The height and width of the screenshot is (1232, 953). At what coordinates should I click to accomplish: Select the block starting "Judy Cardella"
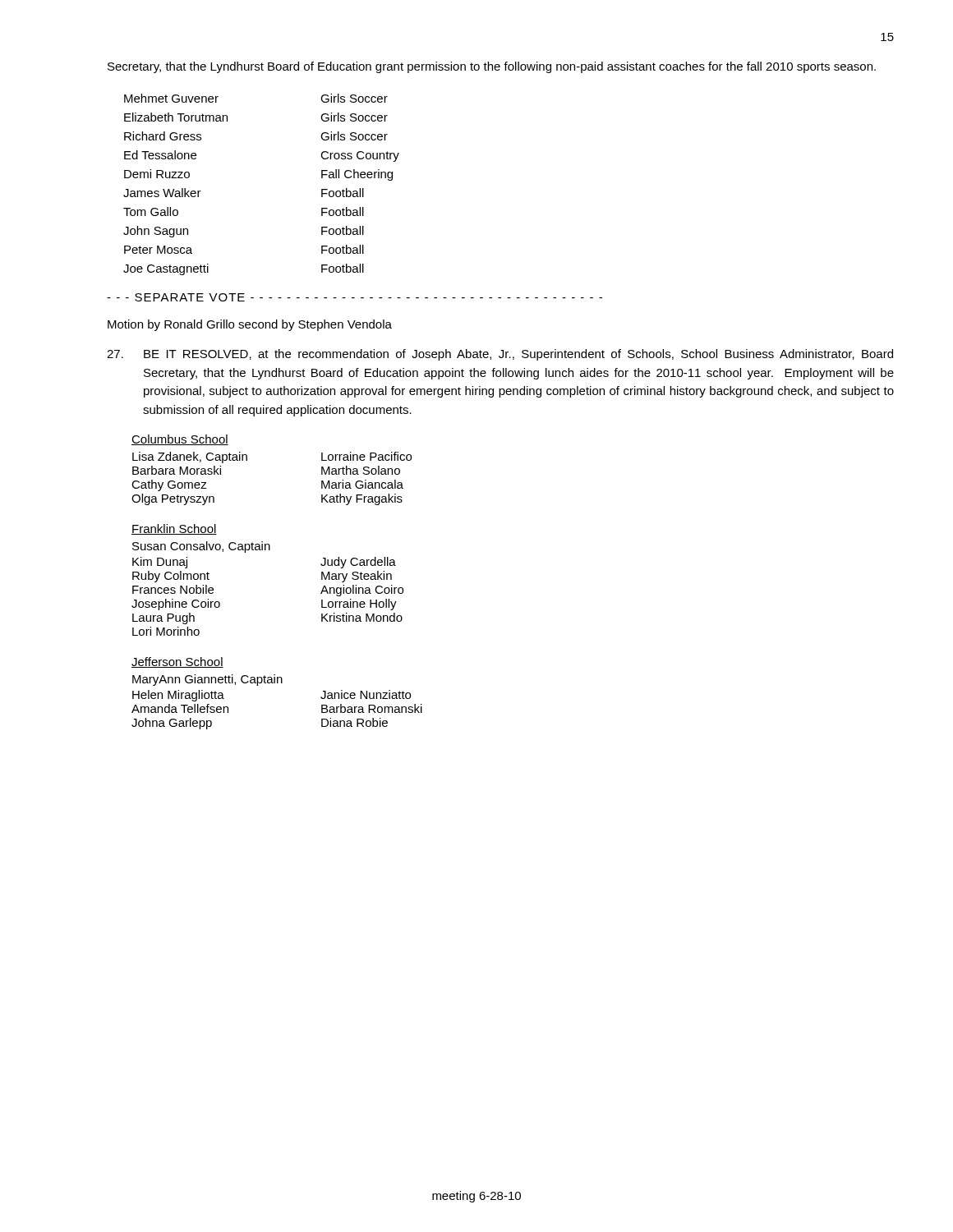point(358,561)
